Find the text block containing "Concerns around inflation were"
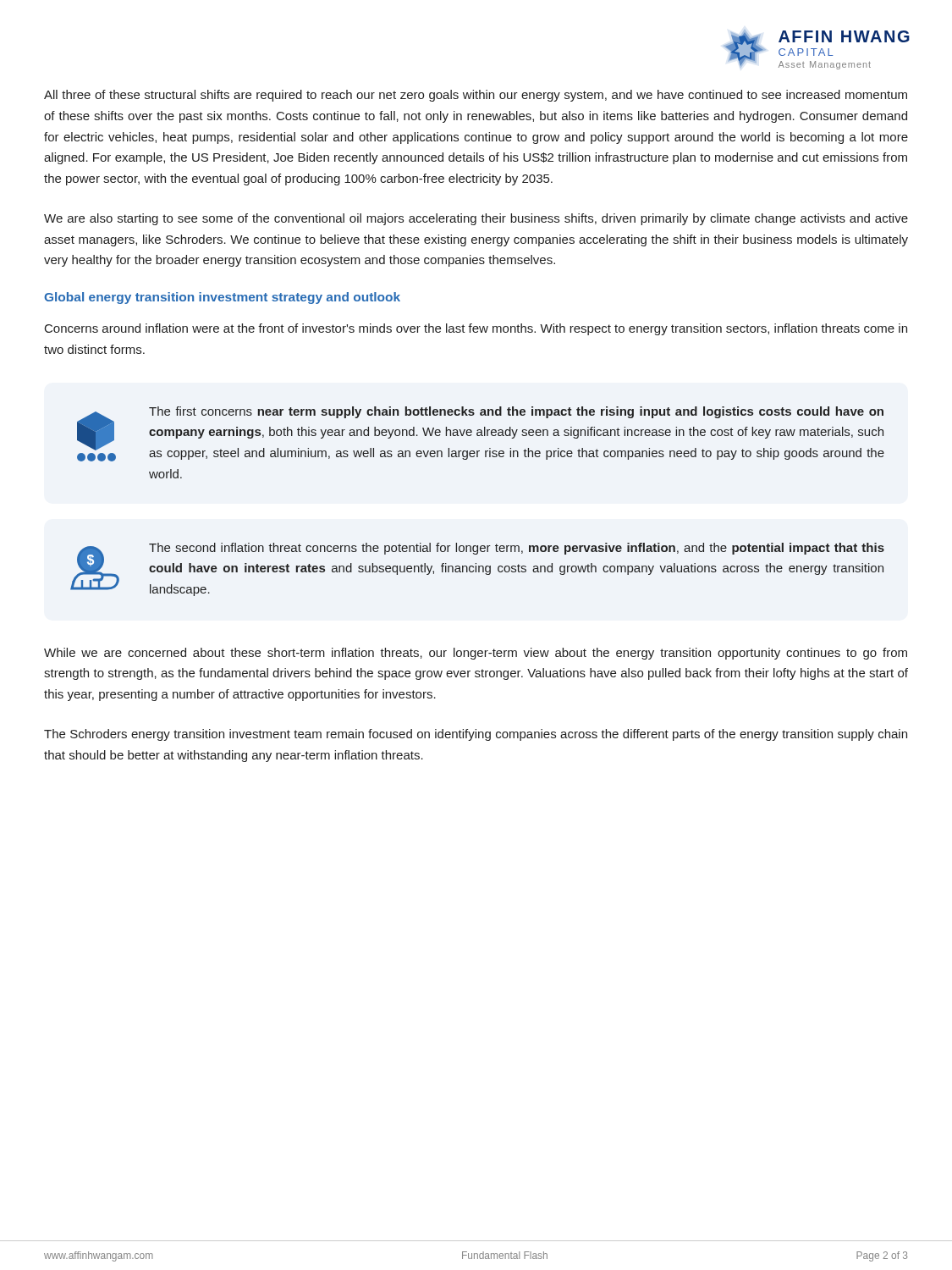The image size is (952, 1270). pos(476,339)
